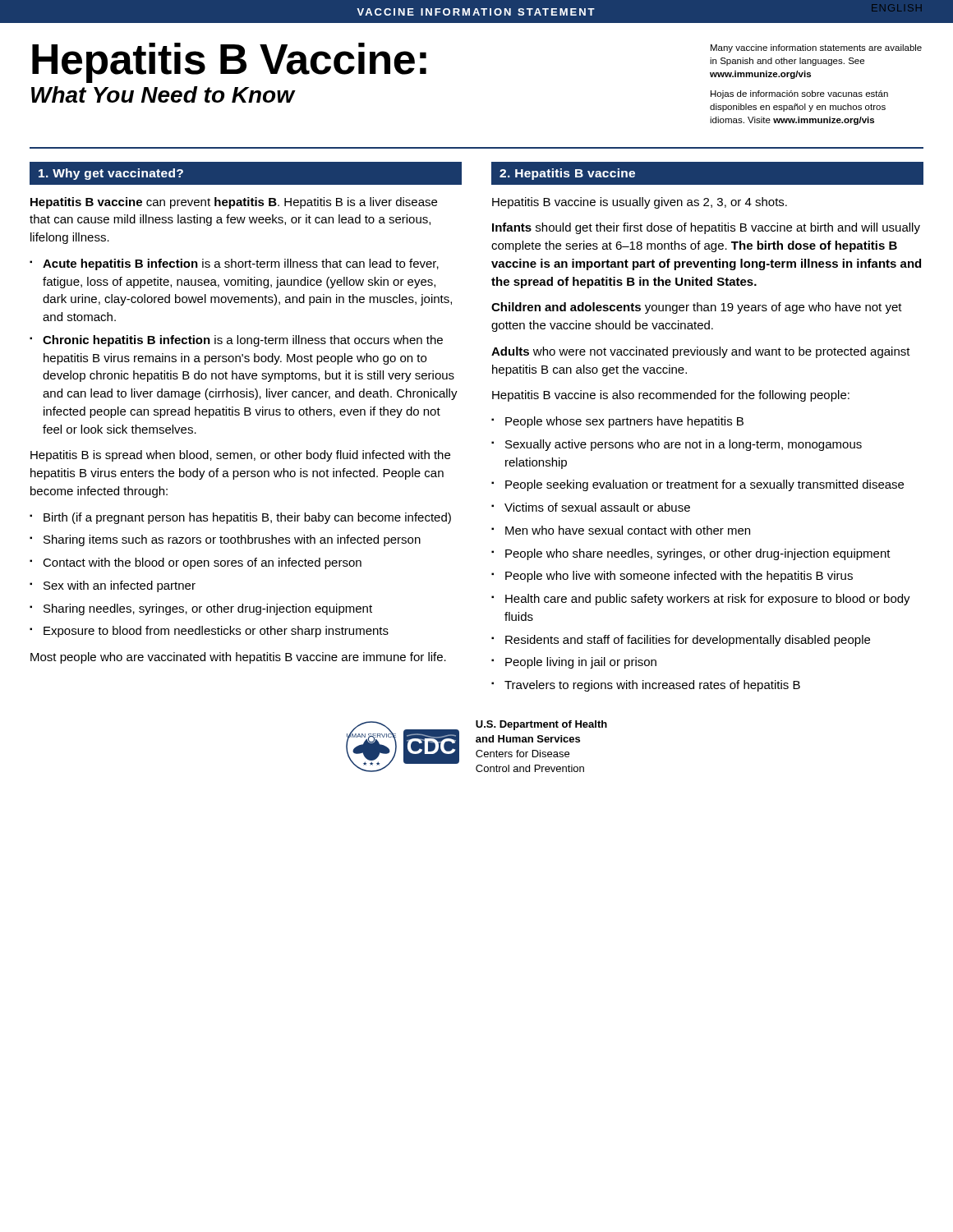Find the block on this page that starts "Residents and staff of facilities"
953x1232 pixels.
(688, 639)
